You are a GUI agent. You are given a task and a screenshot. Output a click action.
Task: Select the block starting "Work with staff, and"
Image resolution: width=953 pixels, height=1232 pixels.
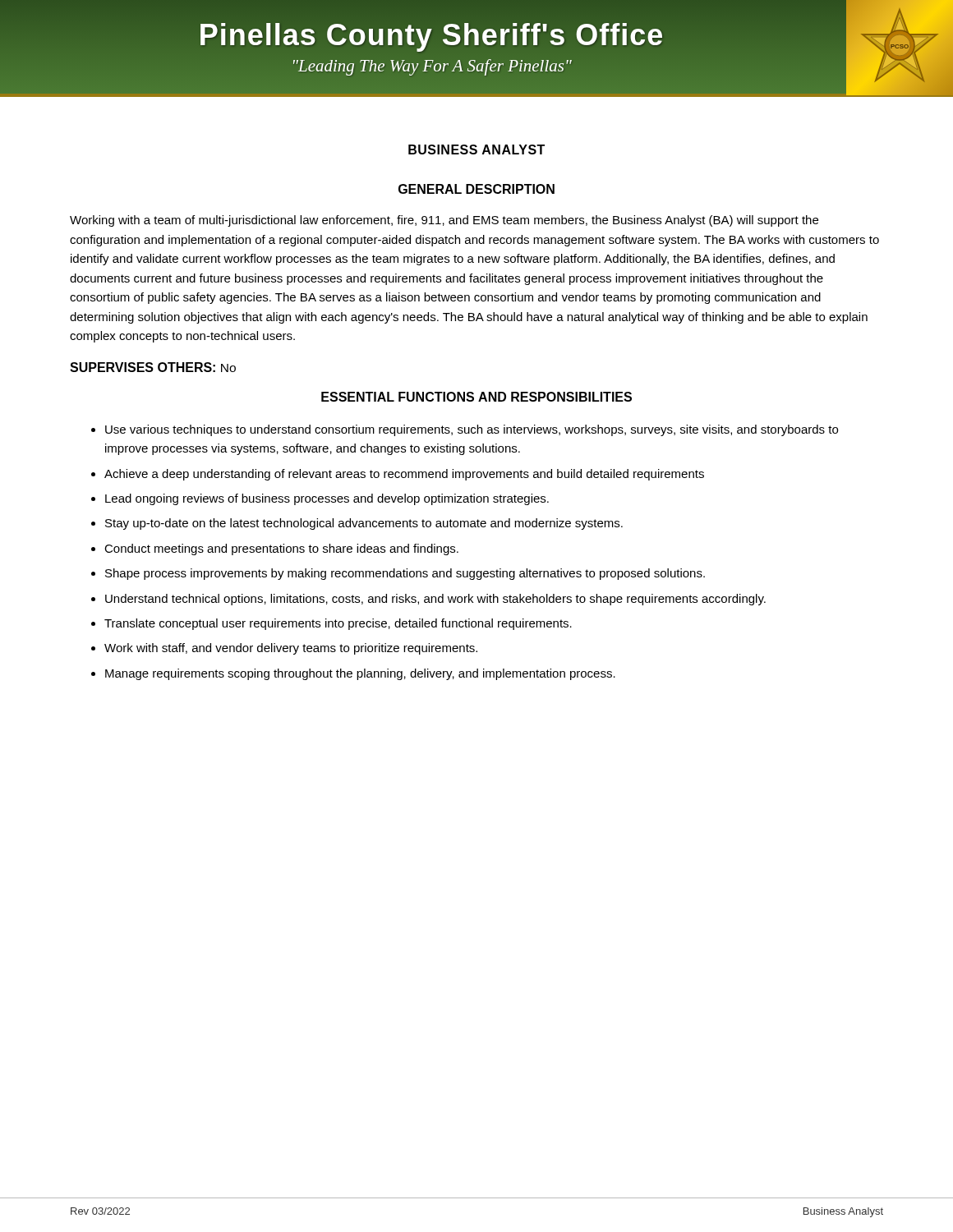291,648
